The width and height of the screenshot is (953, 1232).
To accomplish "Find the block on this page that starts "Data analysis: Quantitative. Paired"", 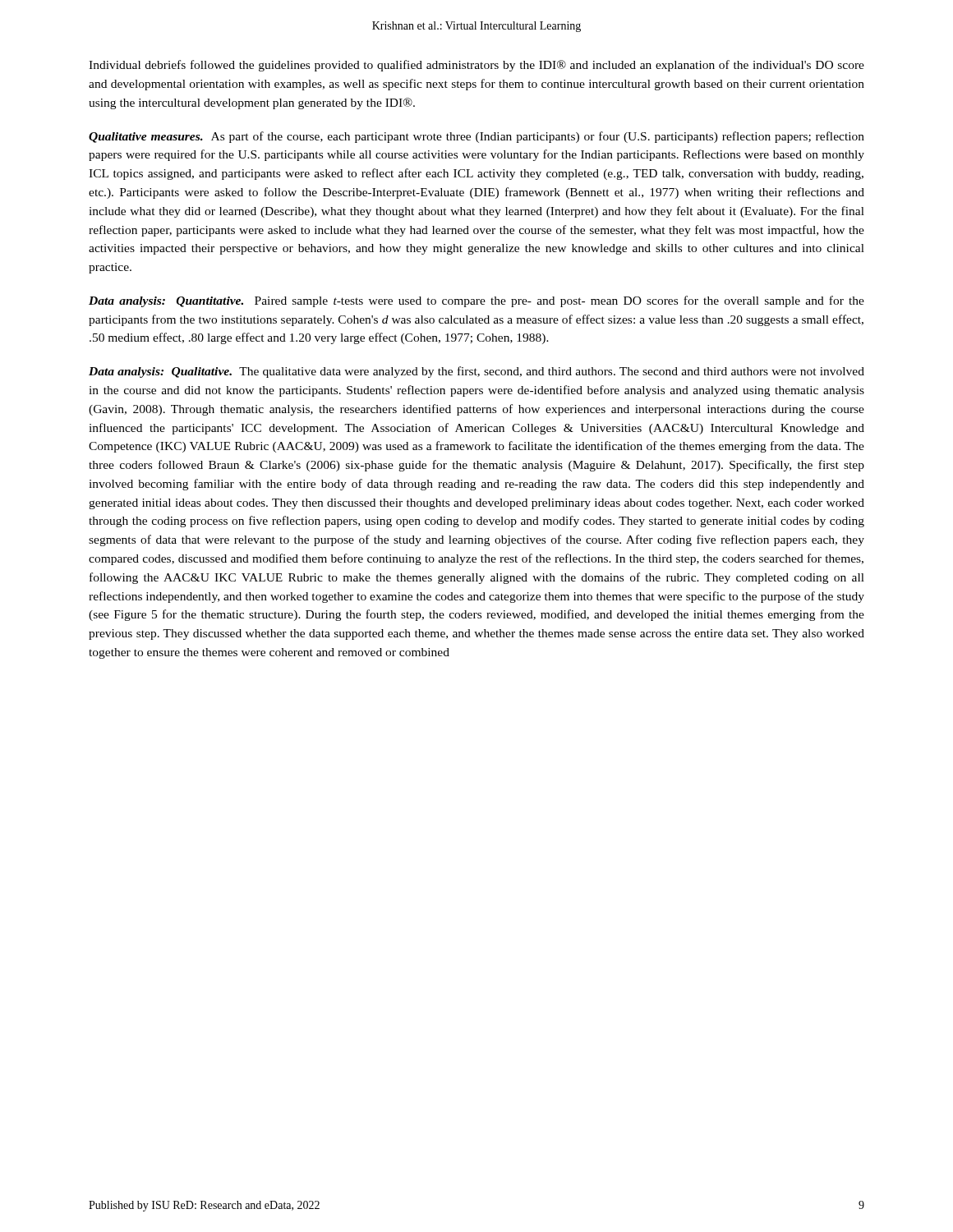I will [x=476, y=319].
